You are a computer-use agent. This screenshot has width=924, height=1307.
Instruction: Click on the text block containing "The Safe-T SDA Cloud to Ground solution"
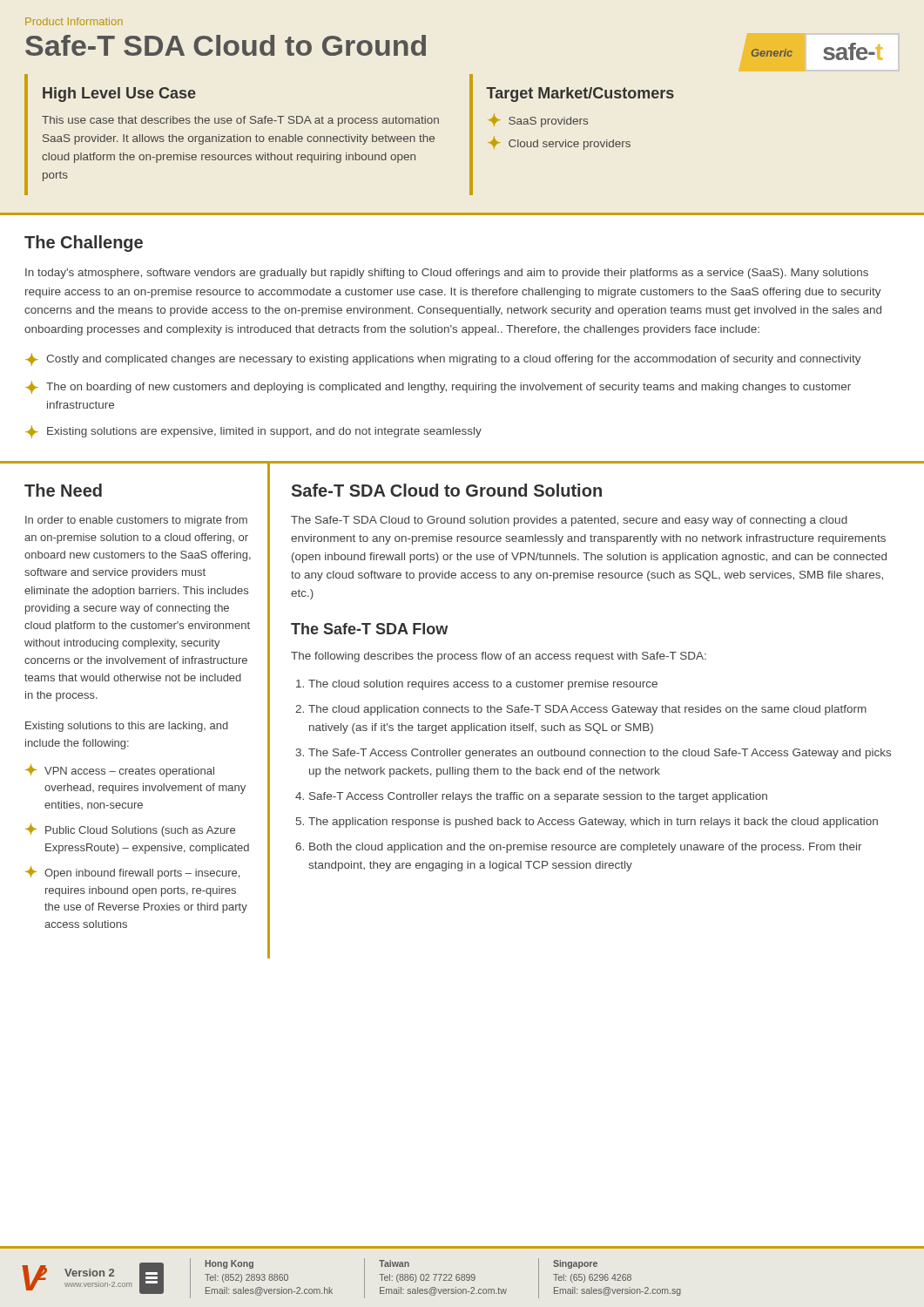coord(589,556)
